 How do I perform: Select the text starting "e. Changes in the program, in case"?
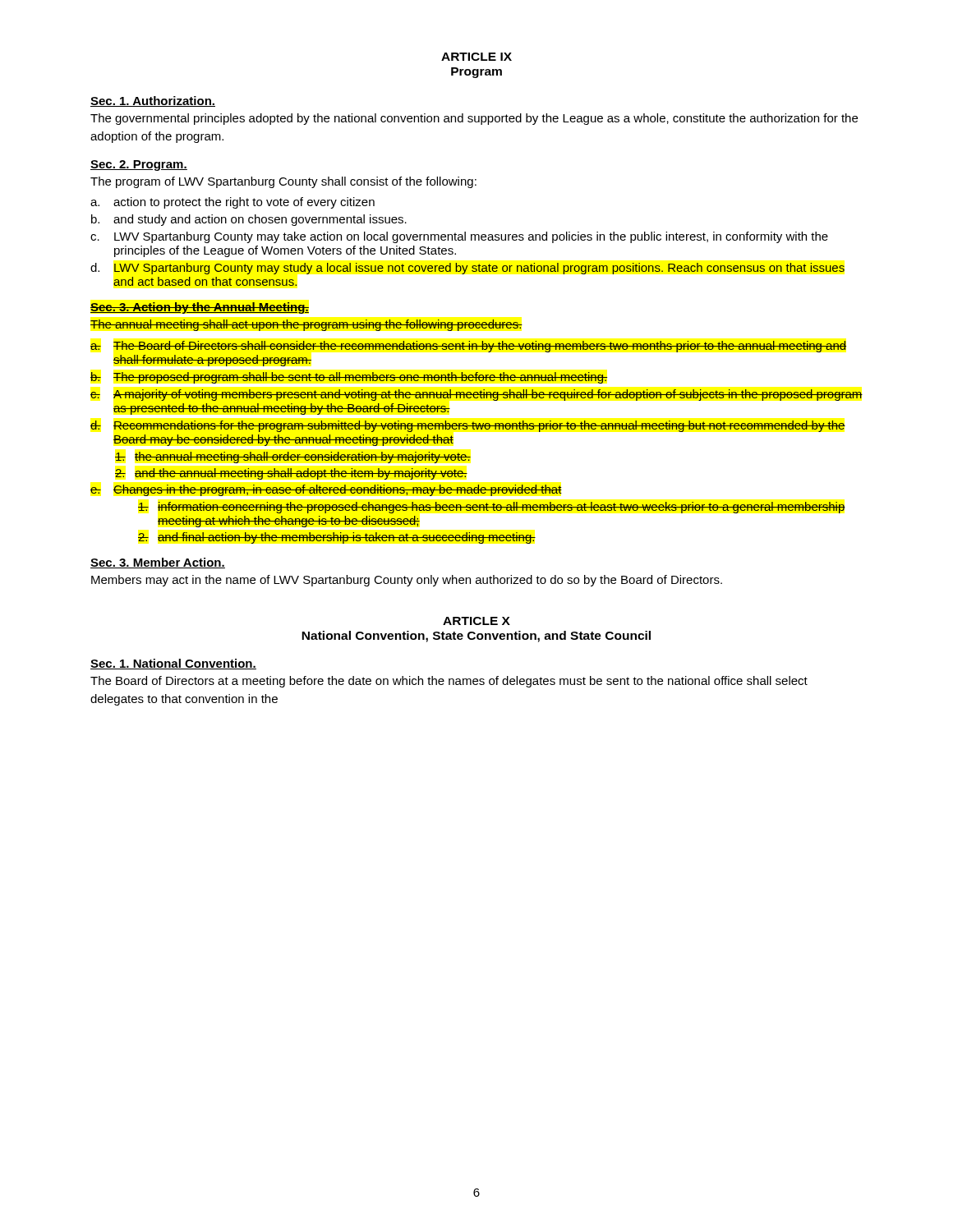point(476,489)
